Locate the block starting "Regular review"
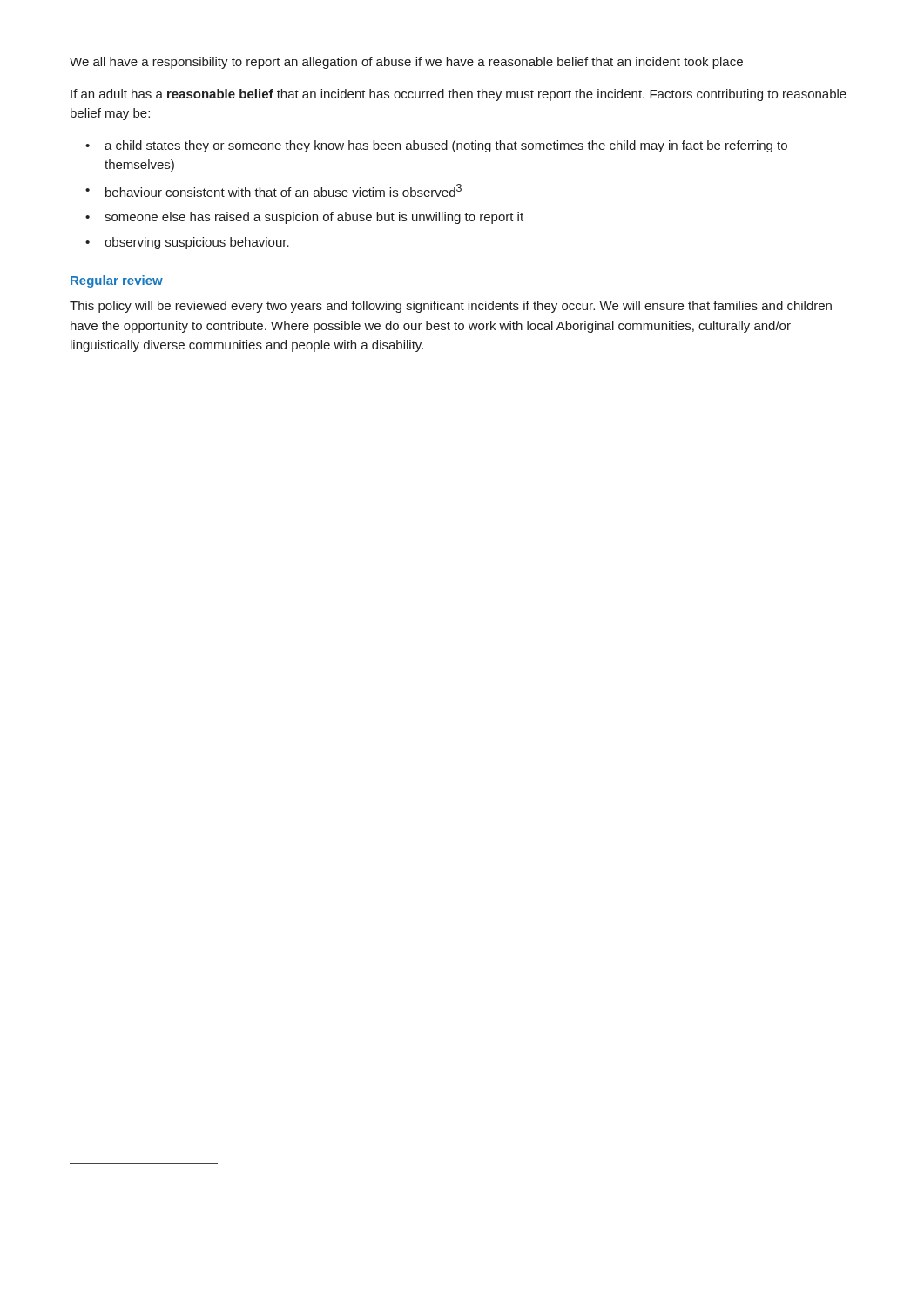The width and height of the screenshot is (924, 1307). [116, 280]
